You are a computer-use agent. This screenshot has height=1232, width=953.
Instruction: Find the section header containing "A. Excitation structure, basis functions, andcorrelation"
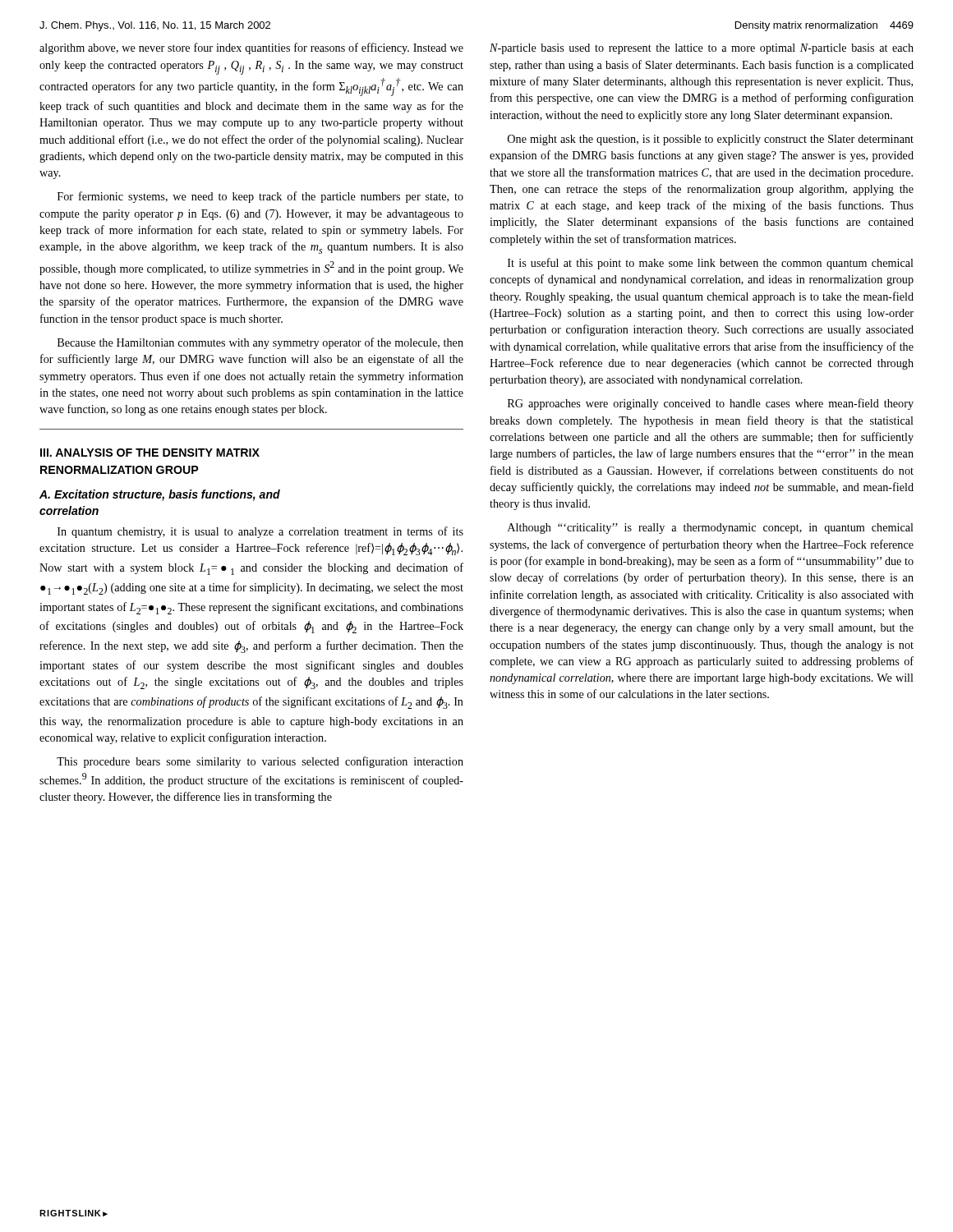pyautogui.click(x=160, y=503)
